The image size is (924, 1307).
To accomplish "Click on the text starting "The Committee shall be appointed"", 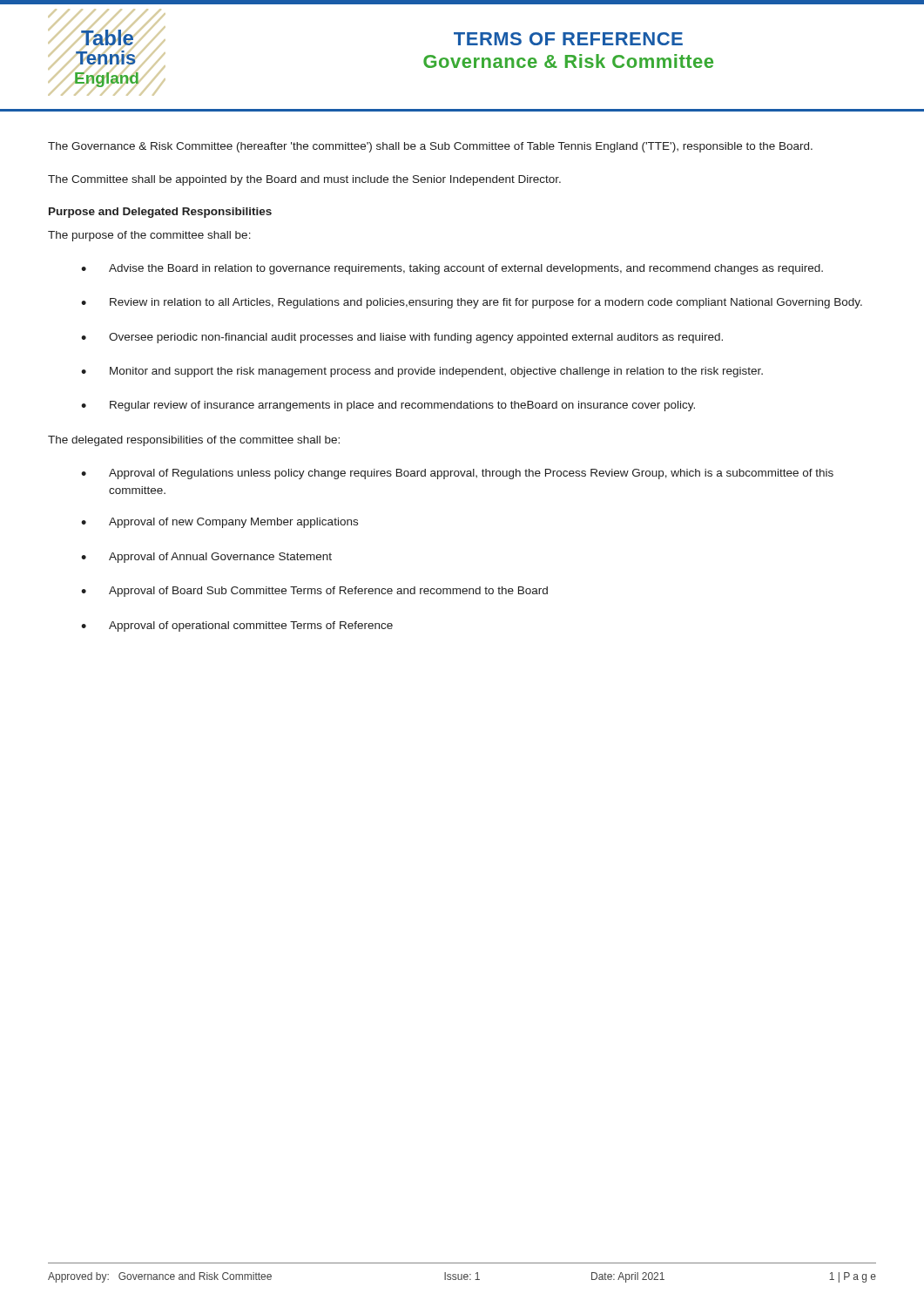I will 305,179.
